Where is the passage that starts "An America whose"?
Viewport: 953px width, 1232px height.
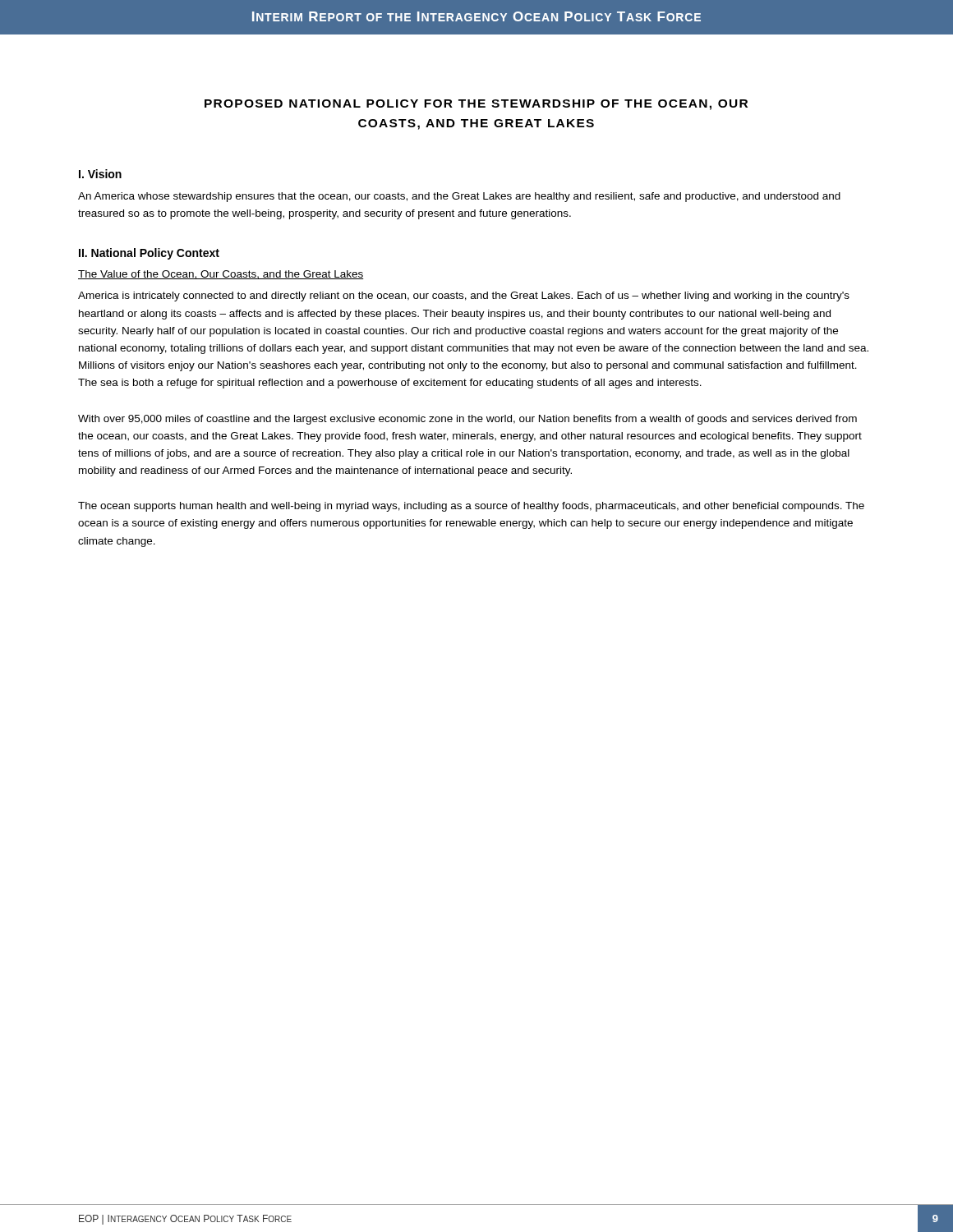click(x=459, y=205)
